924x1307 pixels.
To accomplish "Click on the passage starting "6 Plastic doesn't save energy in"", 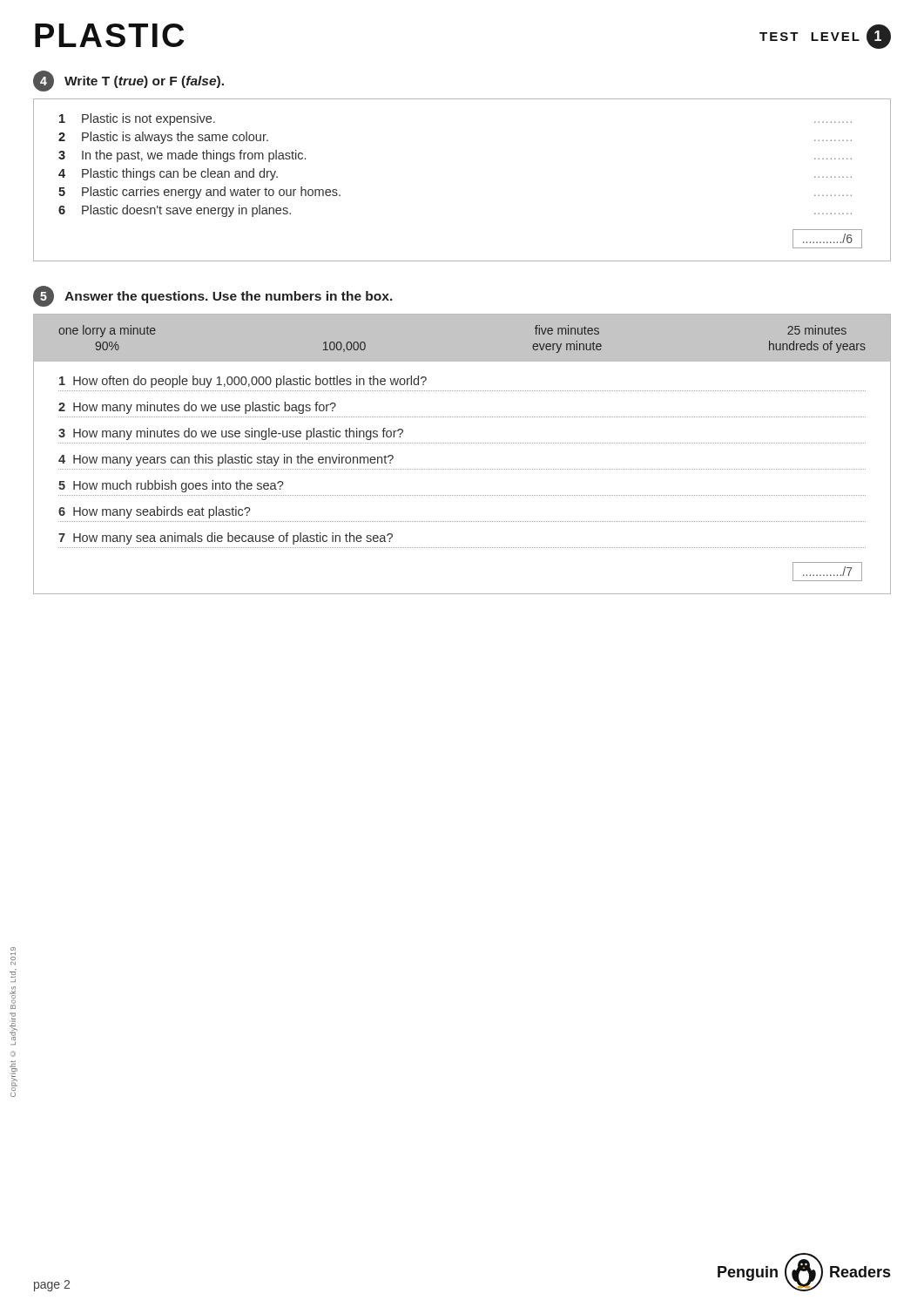I will point(182,211).
